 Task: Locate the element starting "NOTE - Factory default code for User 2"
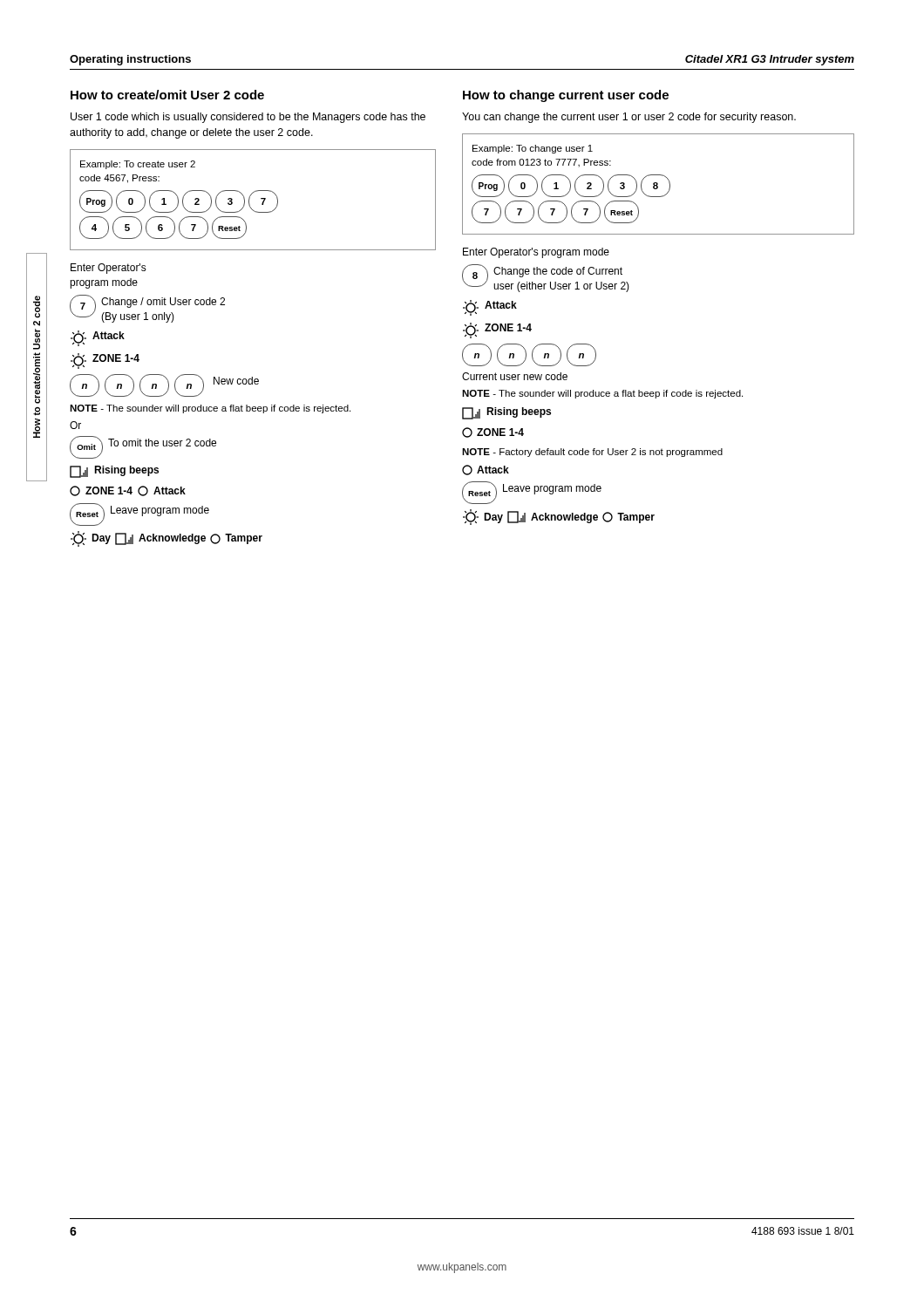[592, 451]
